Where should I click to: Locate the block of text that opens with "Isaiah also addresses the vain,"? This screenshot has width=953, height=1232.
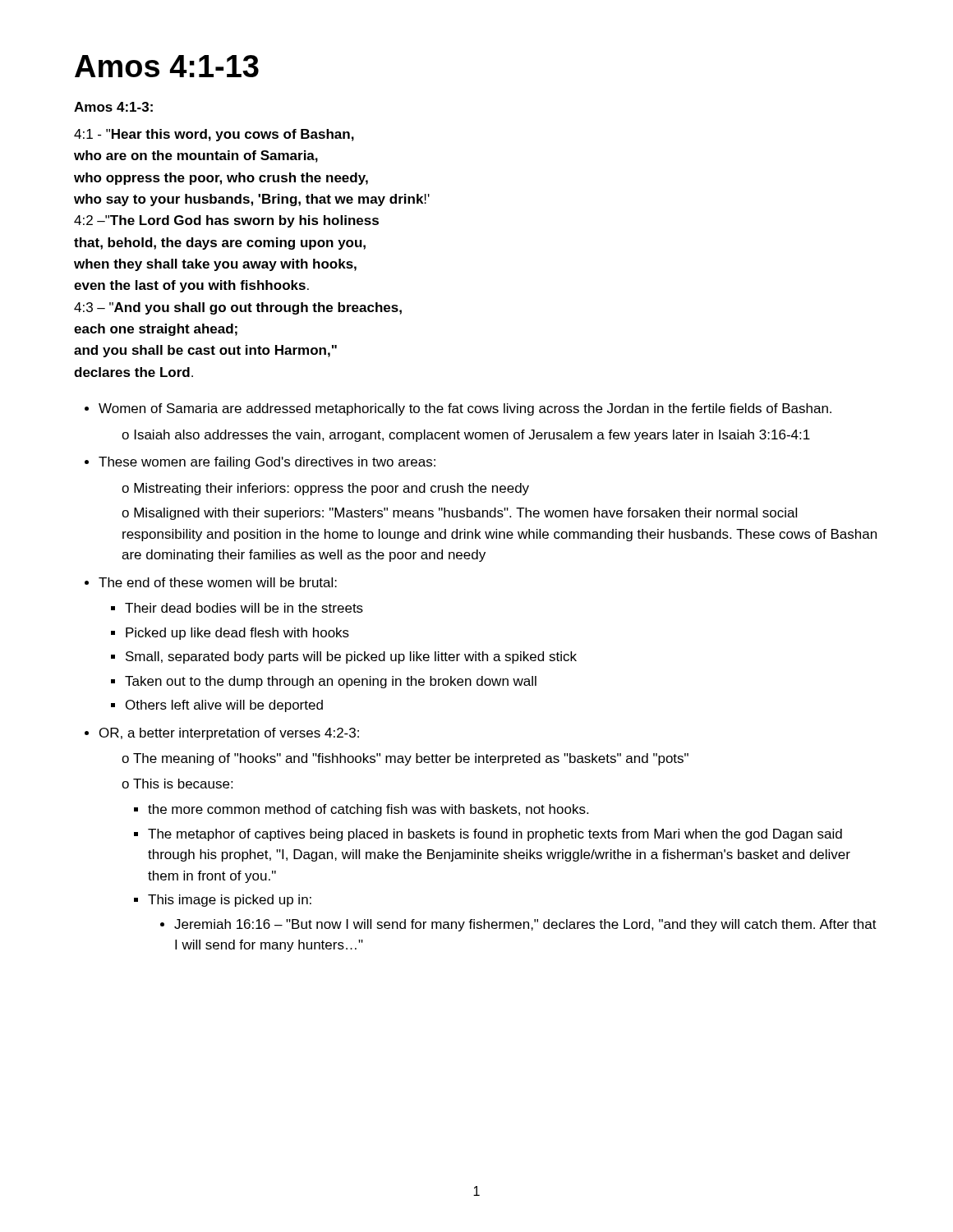[472, 435]
